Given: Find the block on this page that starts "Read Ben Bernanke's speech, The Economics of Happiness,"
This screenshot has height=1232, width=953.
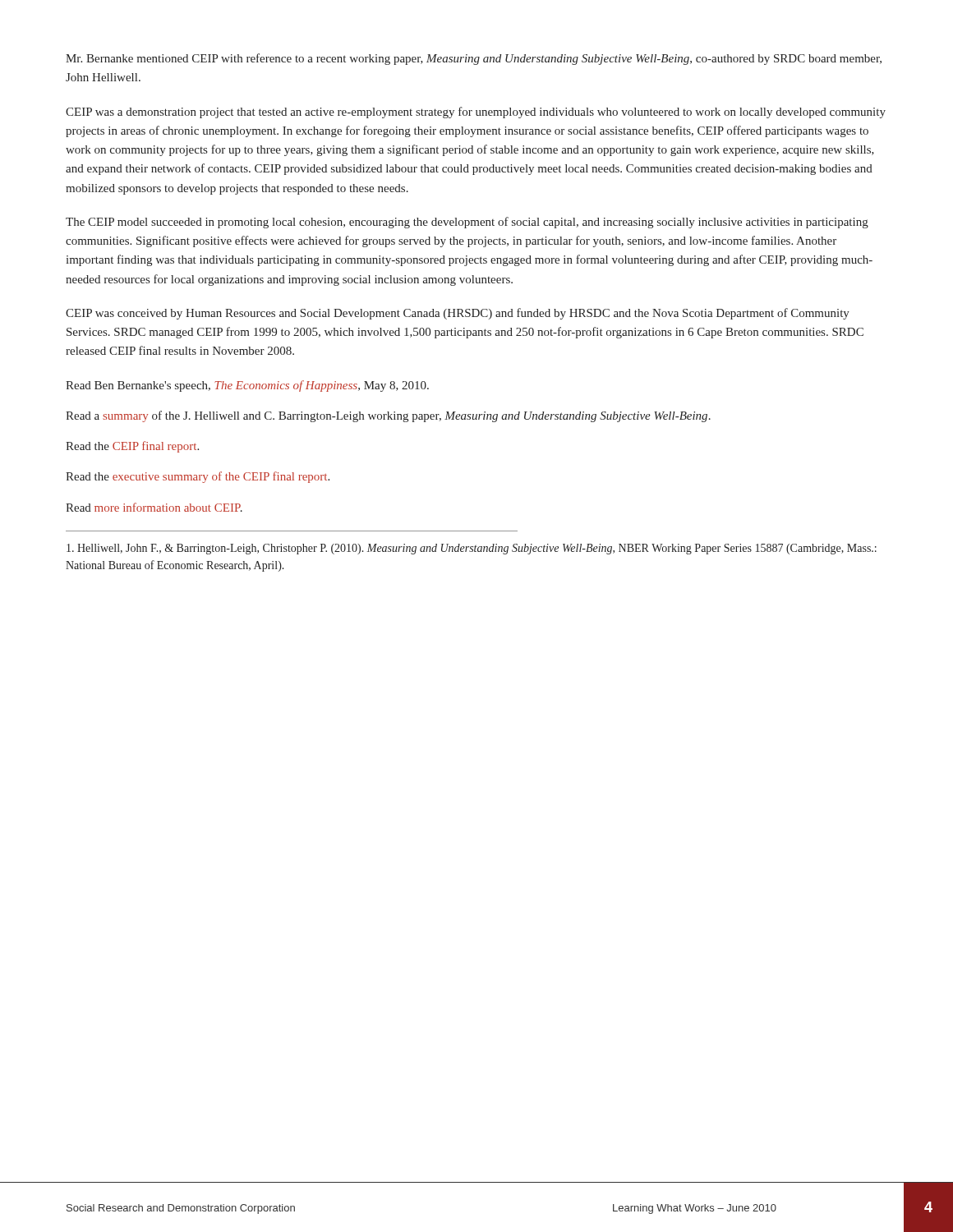Looking at the screenshot, I should tap(248, 385).
